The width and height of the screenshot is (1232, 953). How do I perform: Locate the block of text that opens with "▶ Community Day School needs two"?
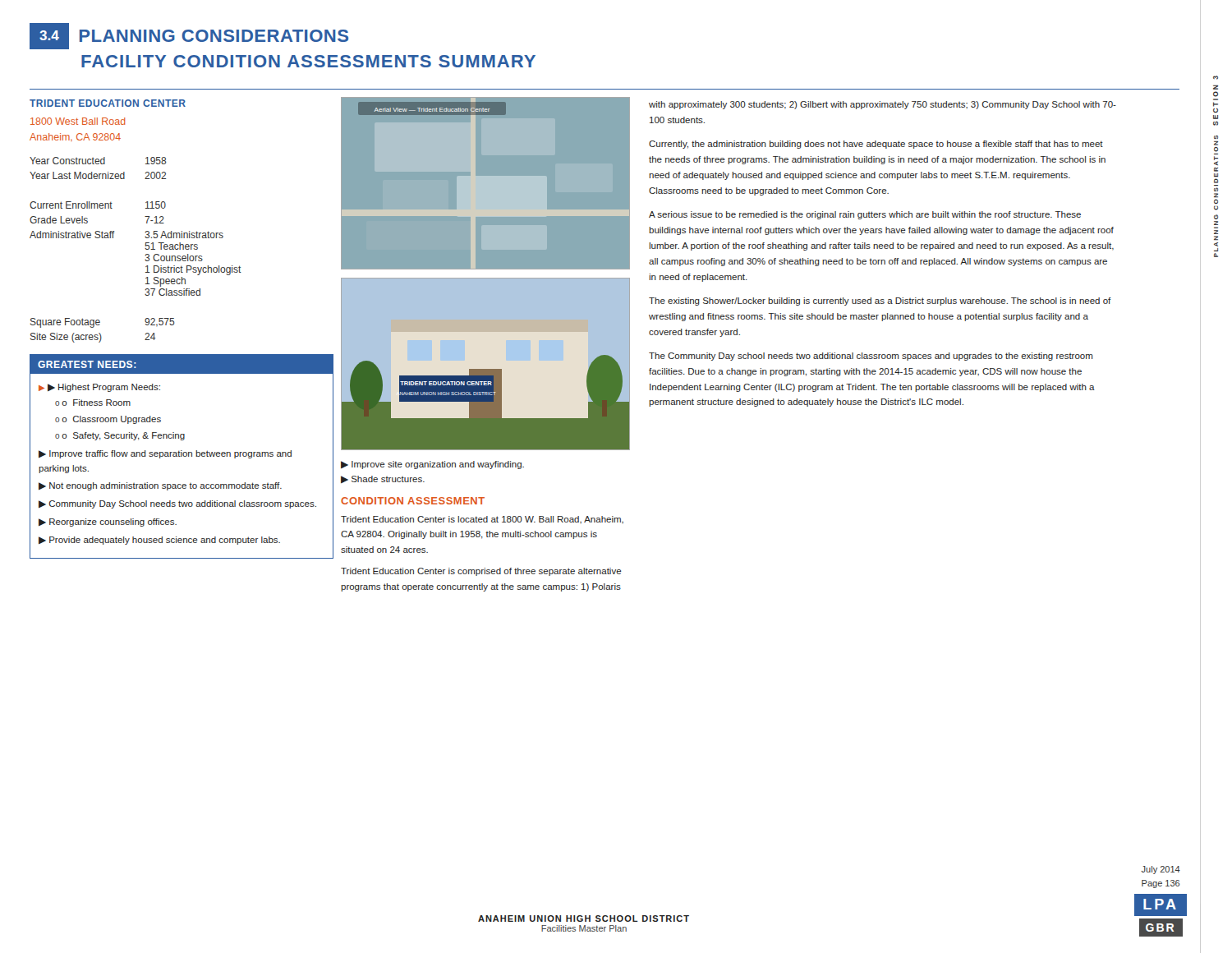pos(178,504)
